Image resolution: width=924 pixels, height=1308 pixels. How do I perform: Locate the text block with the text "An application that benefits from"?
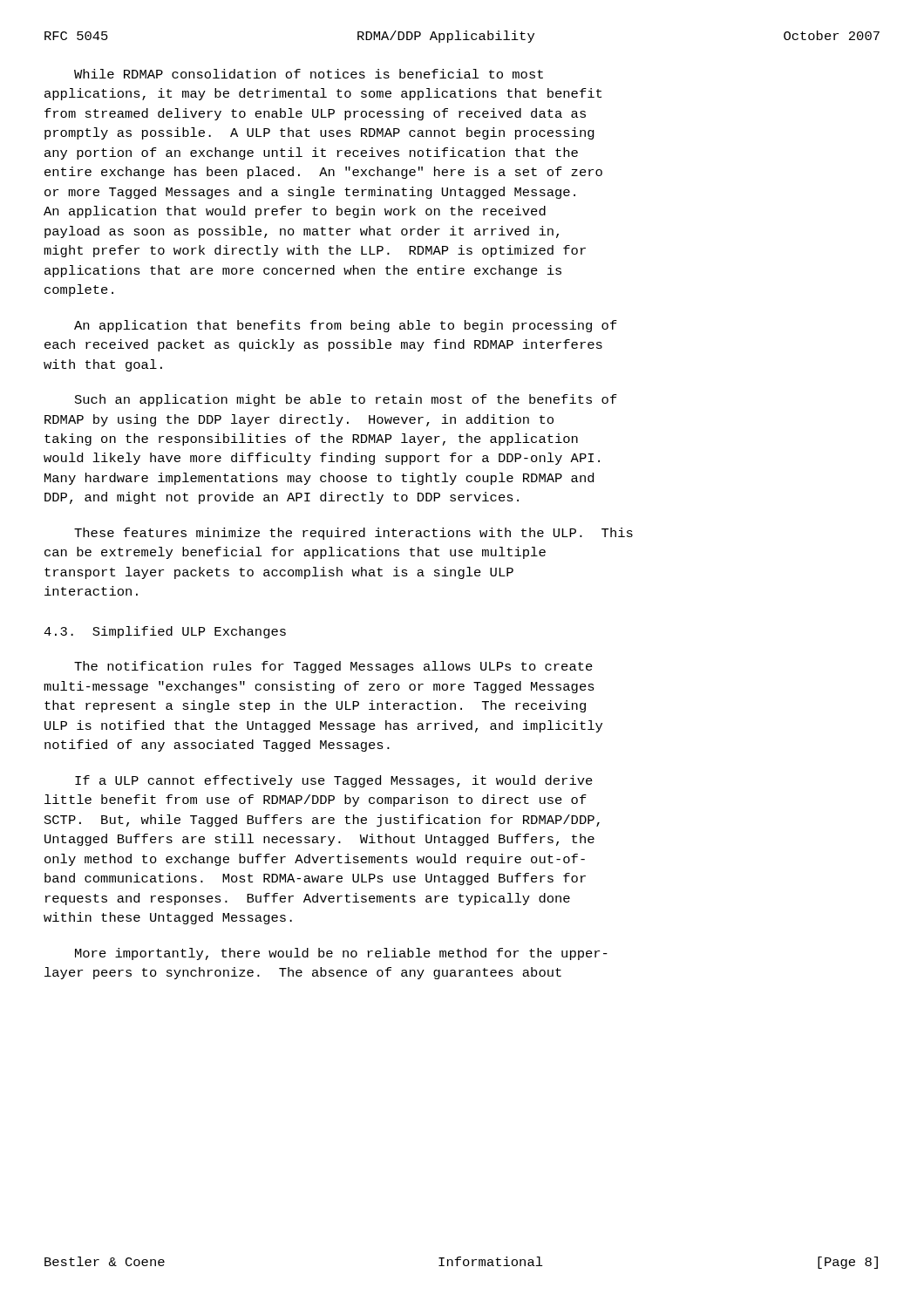(330, 345)
